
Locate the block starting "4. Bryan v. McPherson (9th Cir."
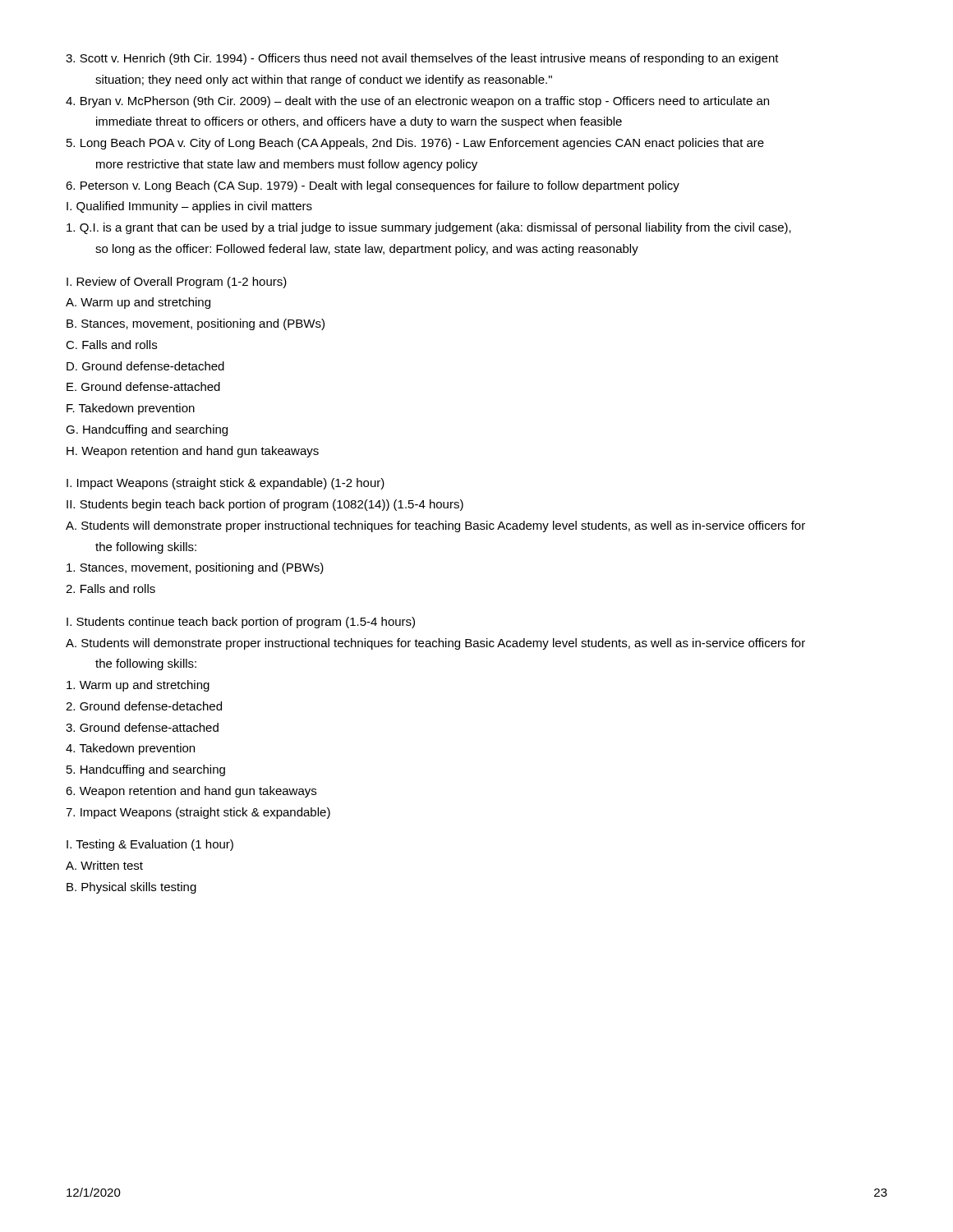click(x=418, y=100)
